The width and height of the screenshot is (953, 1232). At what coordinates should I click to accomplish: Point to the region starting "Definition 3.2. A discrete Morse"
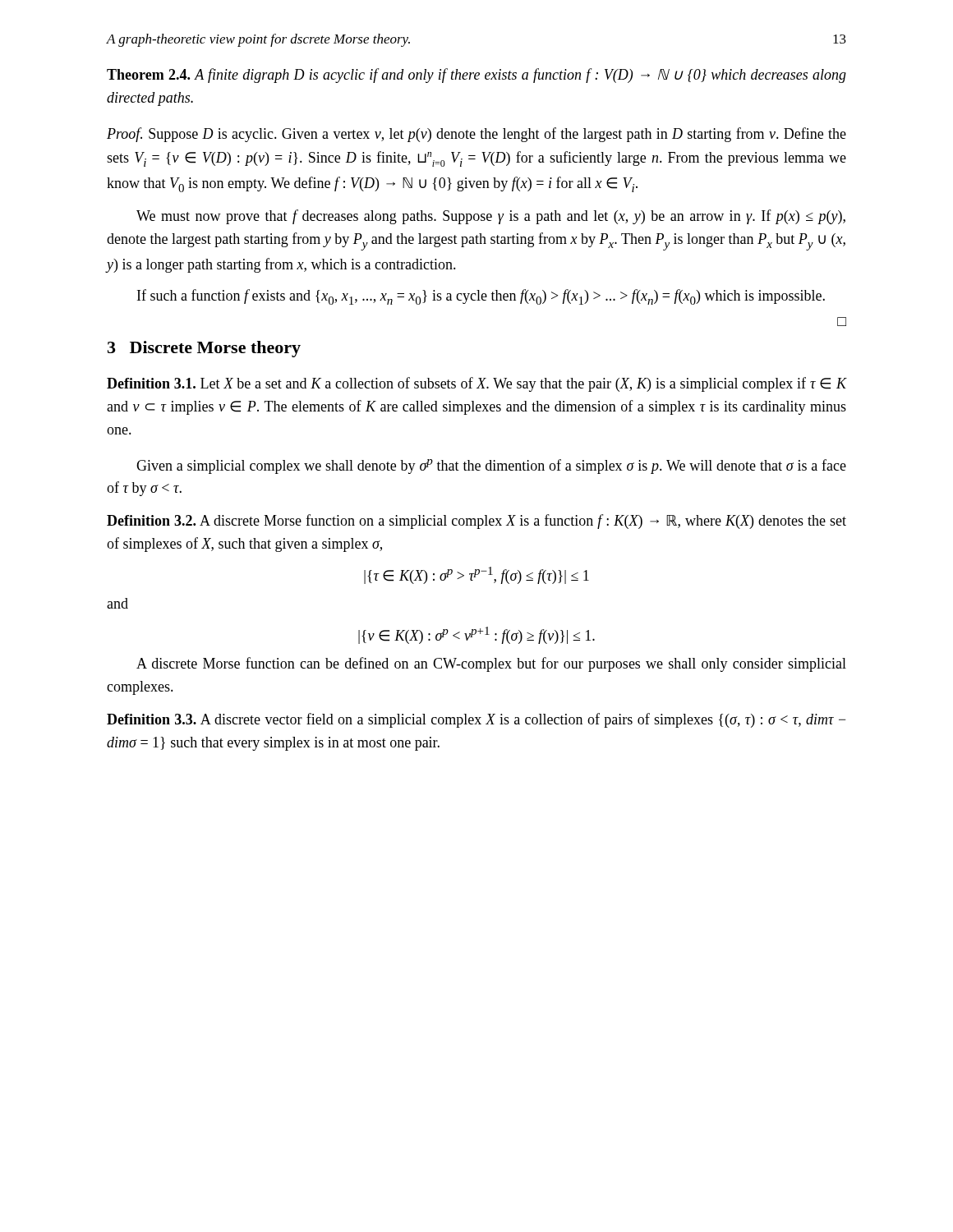coord(476,533)
